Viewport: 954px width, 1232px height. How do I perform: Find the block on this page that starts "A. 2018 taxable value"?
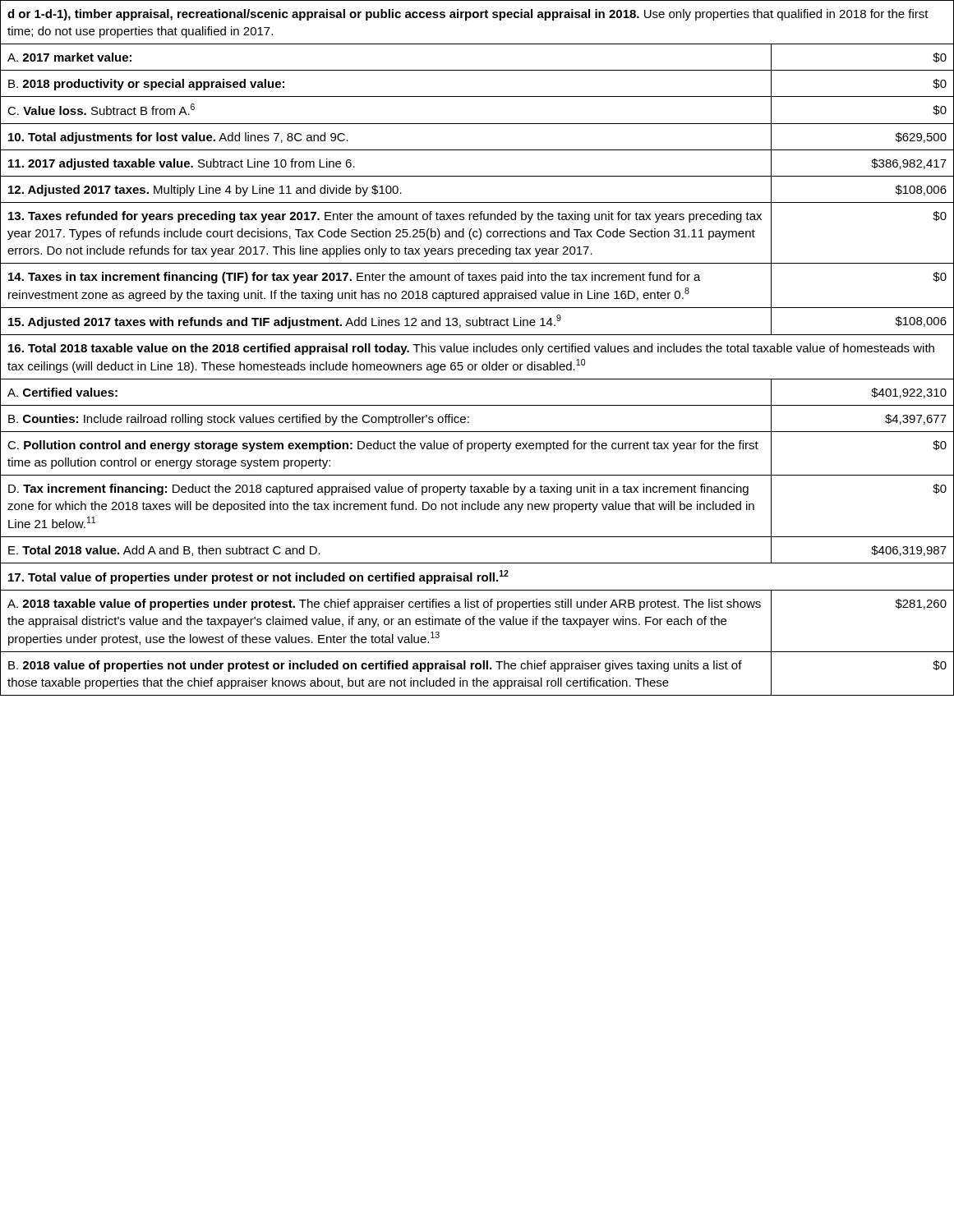click(x=384, y=621)
